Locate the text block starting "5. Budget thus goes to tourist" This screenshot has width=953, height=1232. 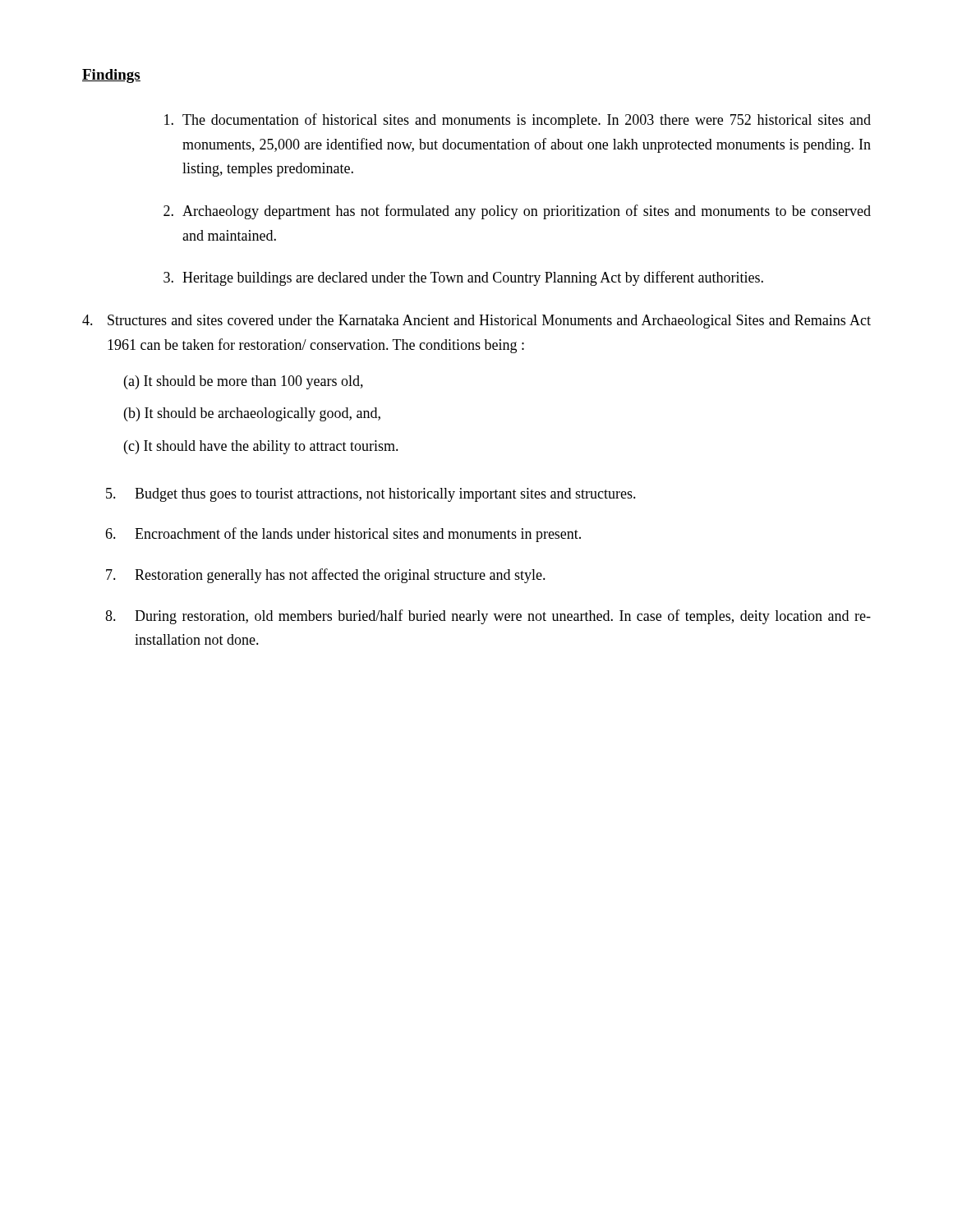[488, 494]
